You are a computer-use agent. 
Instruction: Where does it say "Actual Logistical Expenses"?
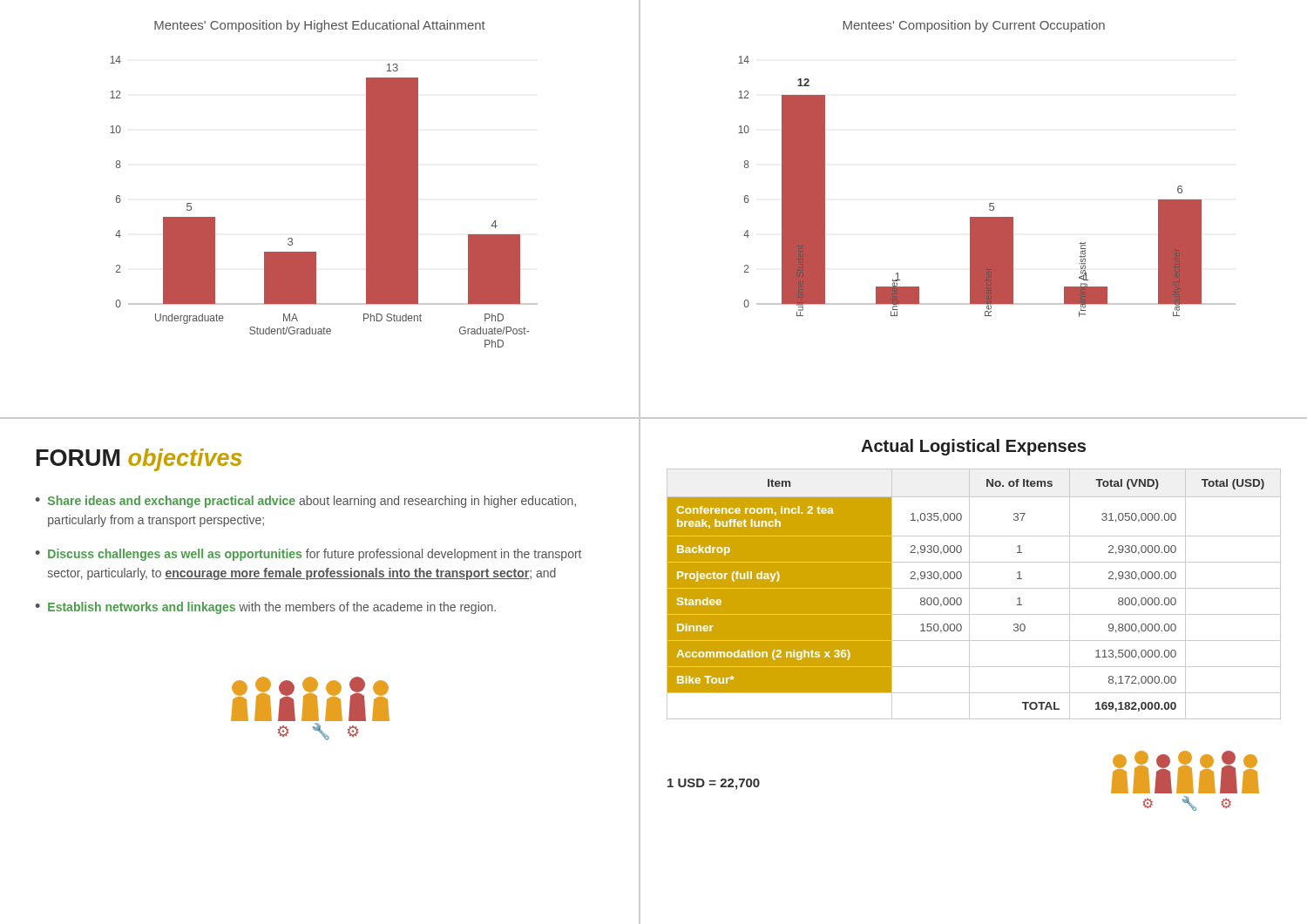pos(974,446)
